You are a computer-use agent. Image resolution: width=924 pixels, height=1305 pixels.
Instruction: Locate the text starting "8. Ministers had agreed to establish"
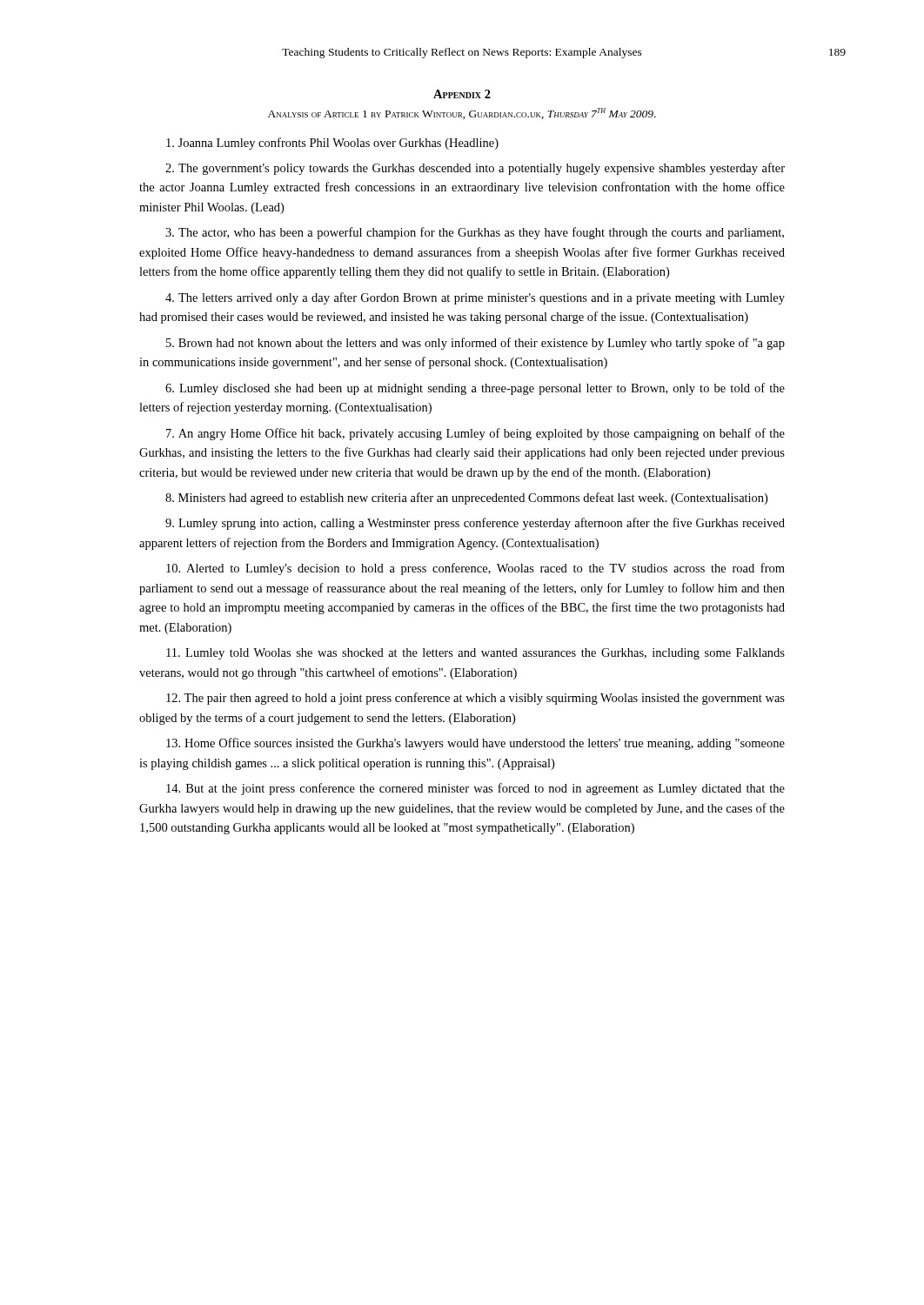467,498
